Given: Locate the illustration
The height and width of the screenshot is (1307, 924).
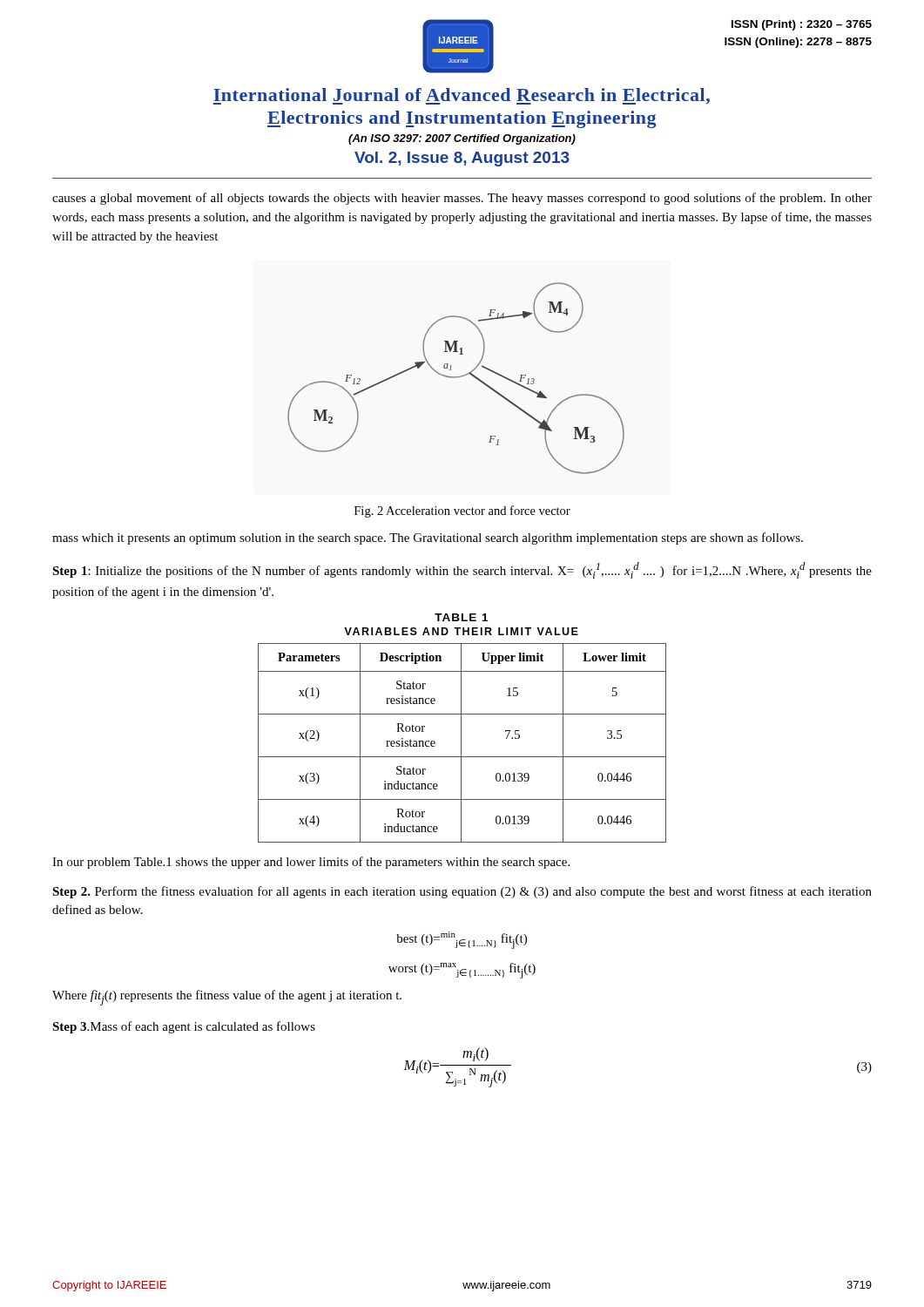Looking at the screenshot, I should 462,379.
